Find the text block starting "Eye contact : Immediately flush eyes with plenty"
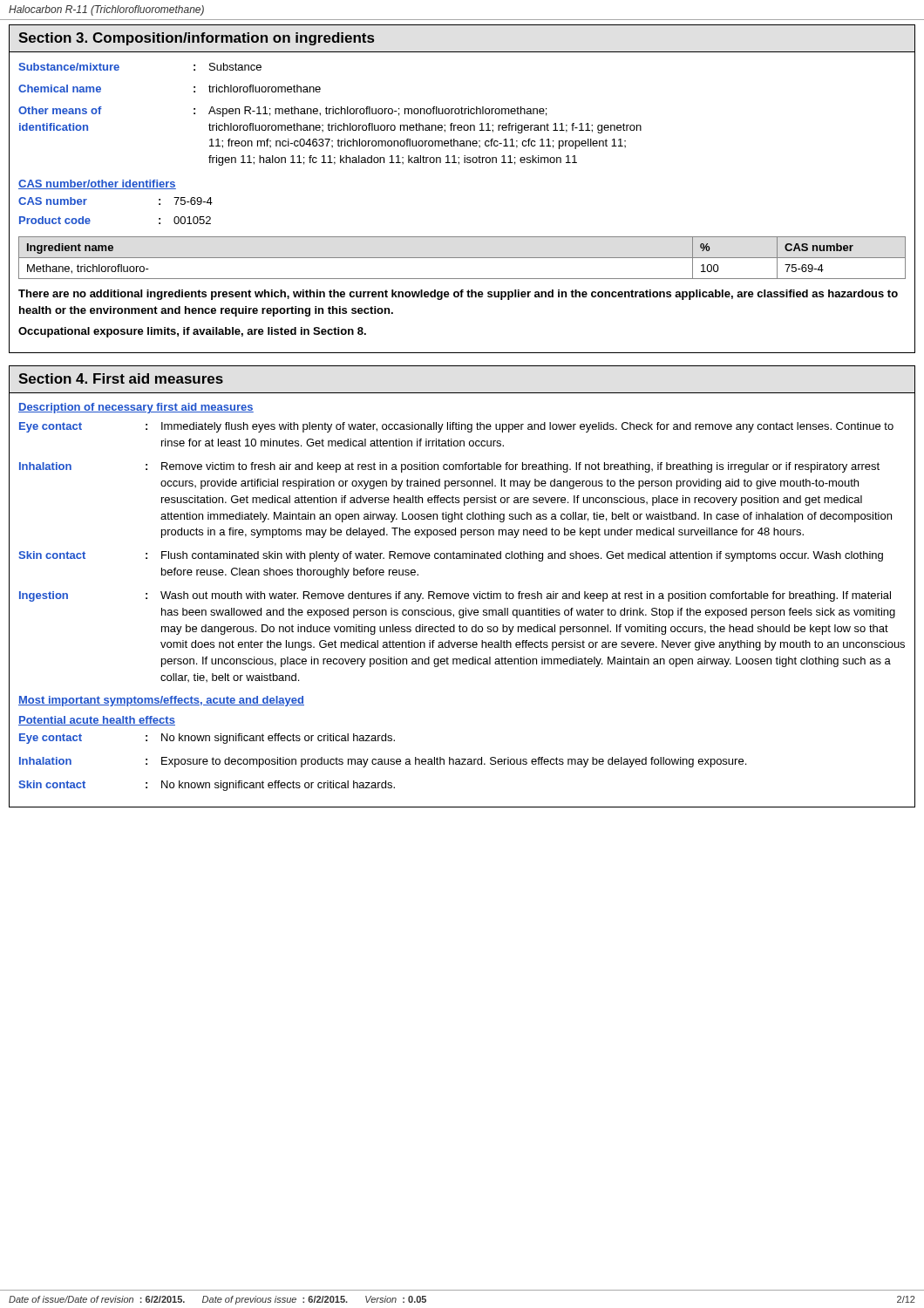 pyautogui.click(x=462, y=435)
